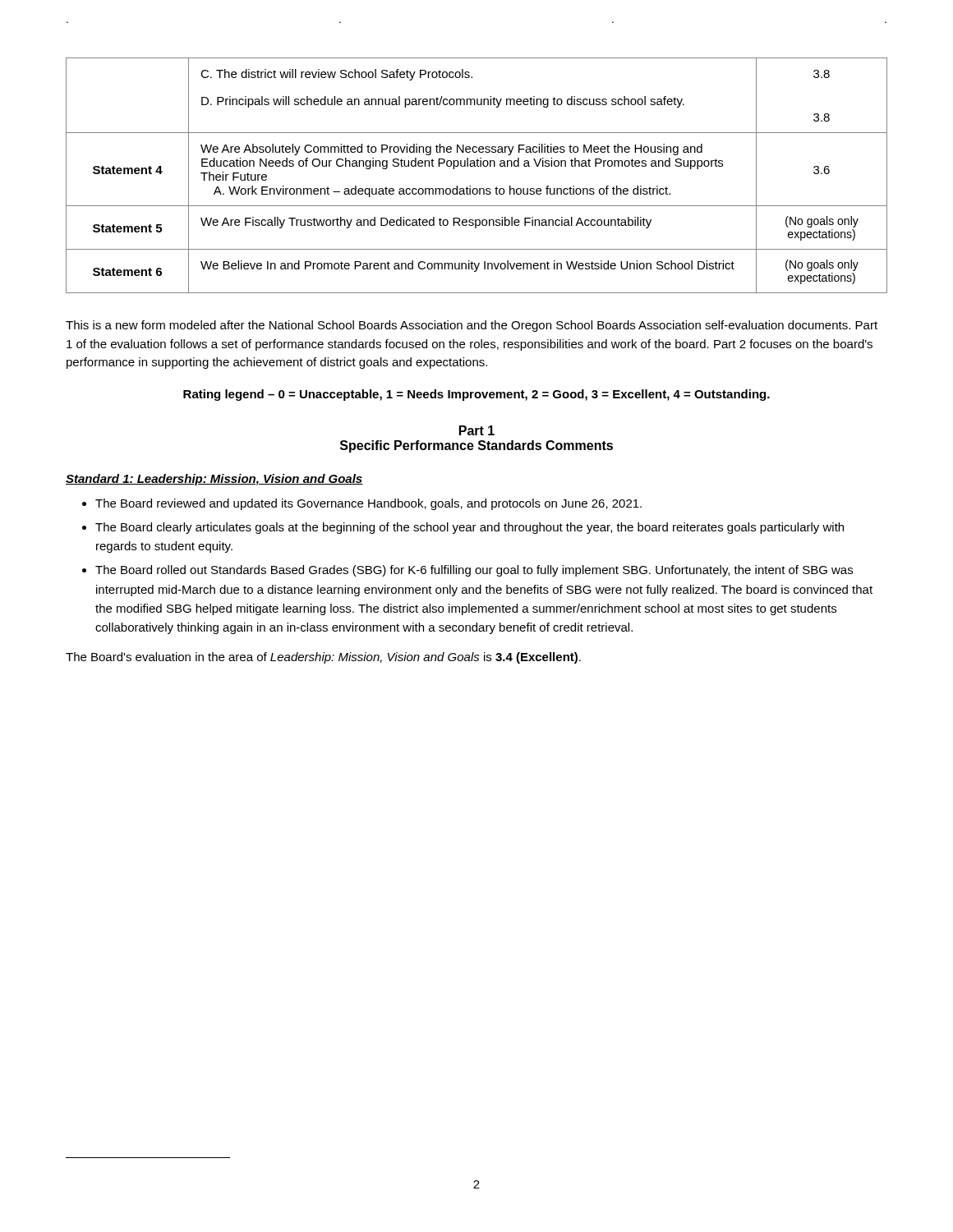Locate the element starting "This is a new form modeled"
This screenshot has width=953, height=1232.
472,343
